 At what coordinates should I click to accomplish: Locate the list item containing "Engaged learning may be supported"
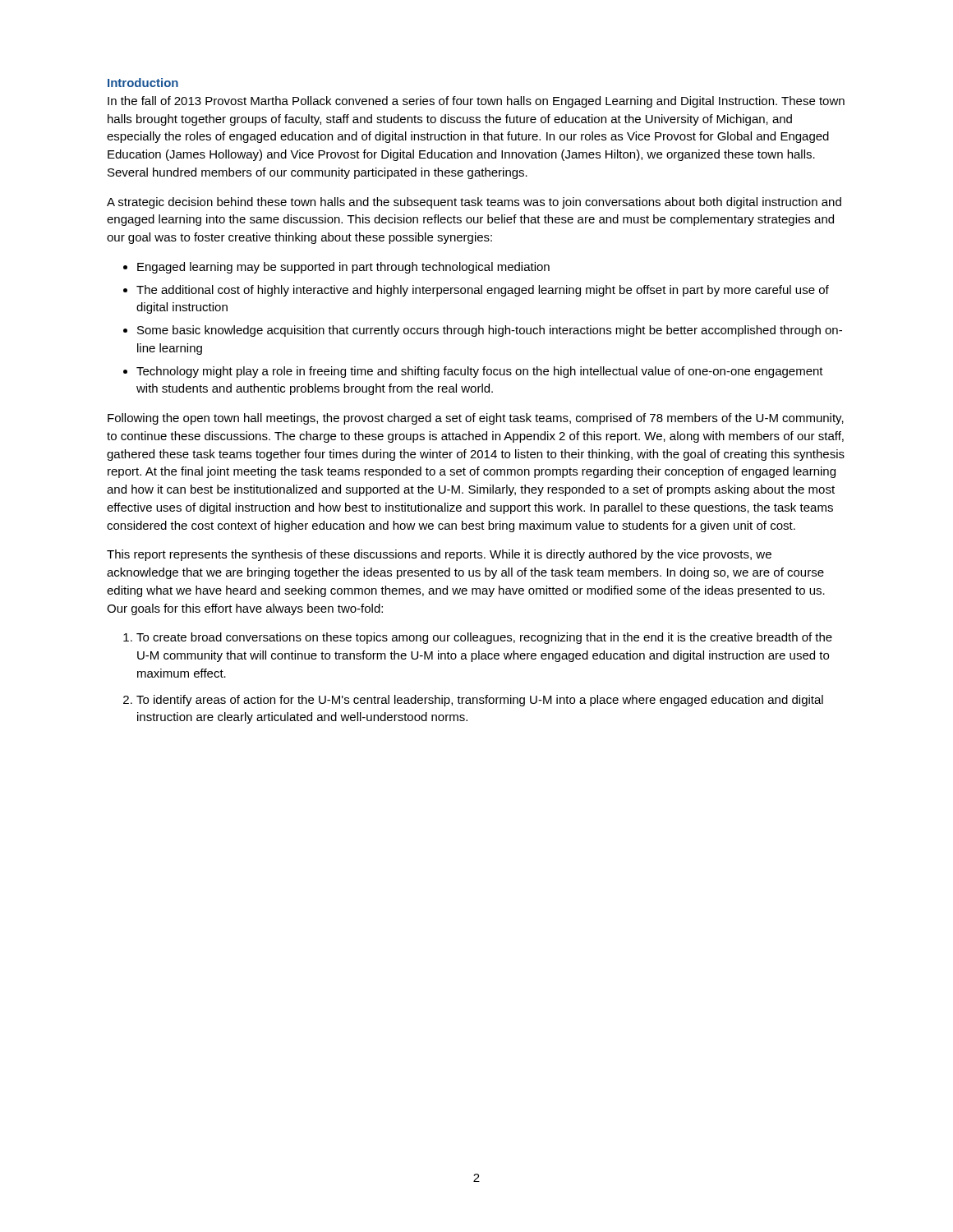pos(343,266)
